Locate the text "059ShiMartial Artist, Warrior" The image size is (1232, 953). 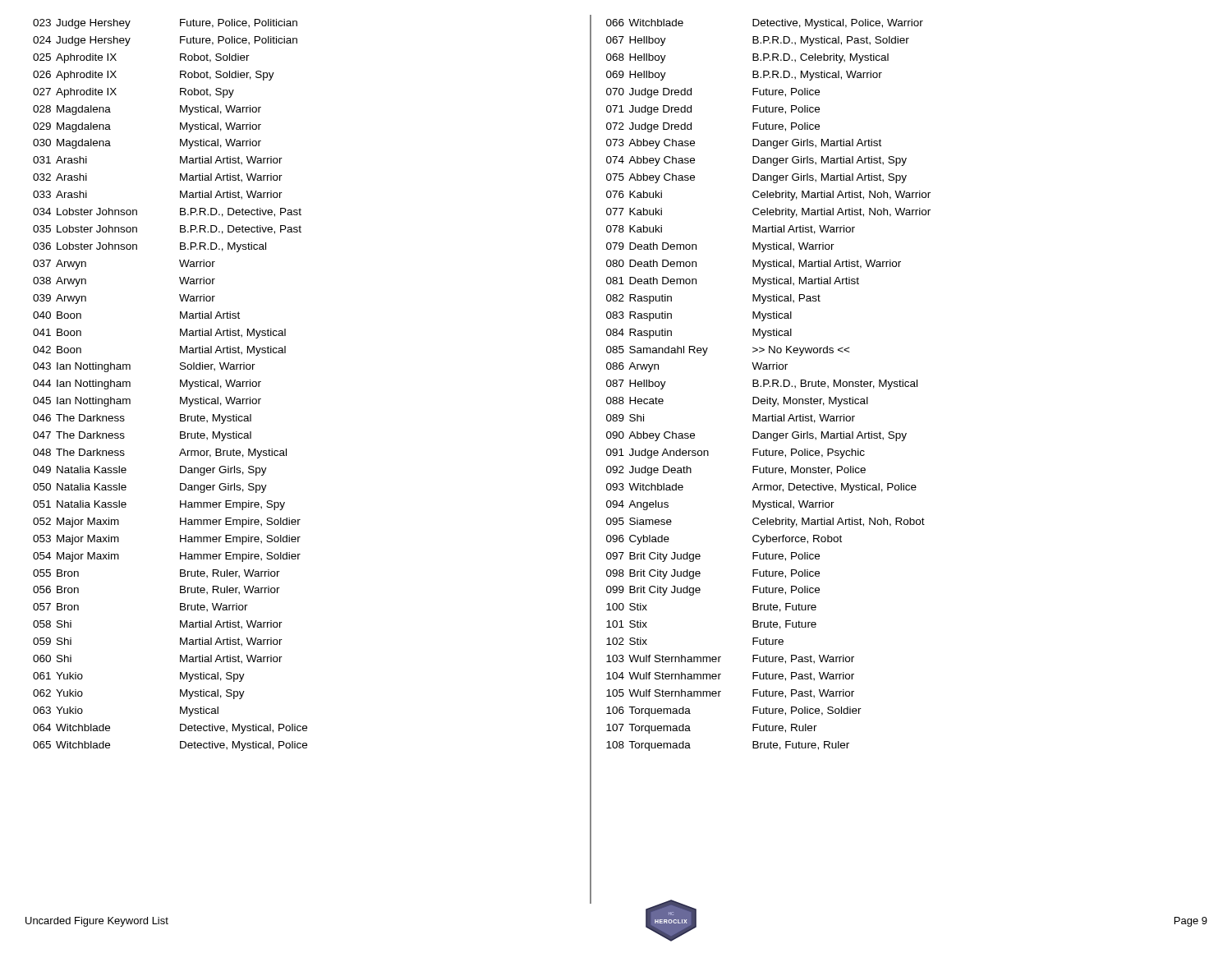pyautogui.click(x=45, y=642)
